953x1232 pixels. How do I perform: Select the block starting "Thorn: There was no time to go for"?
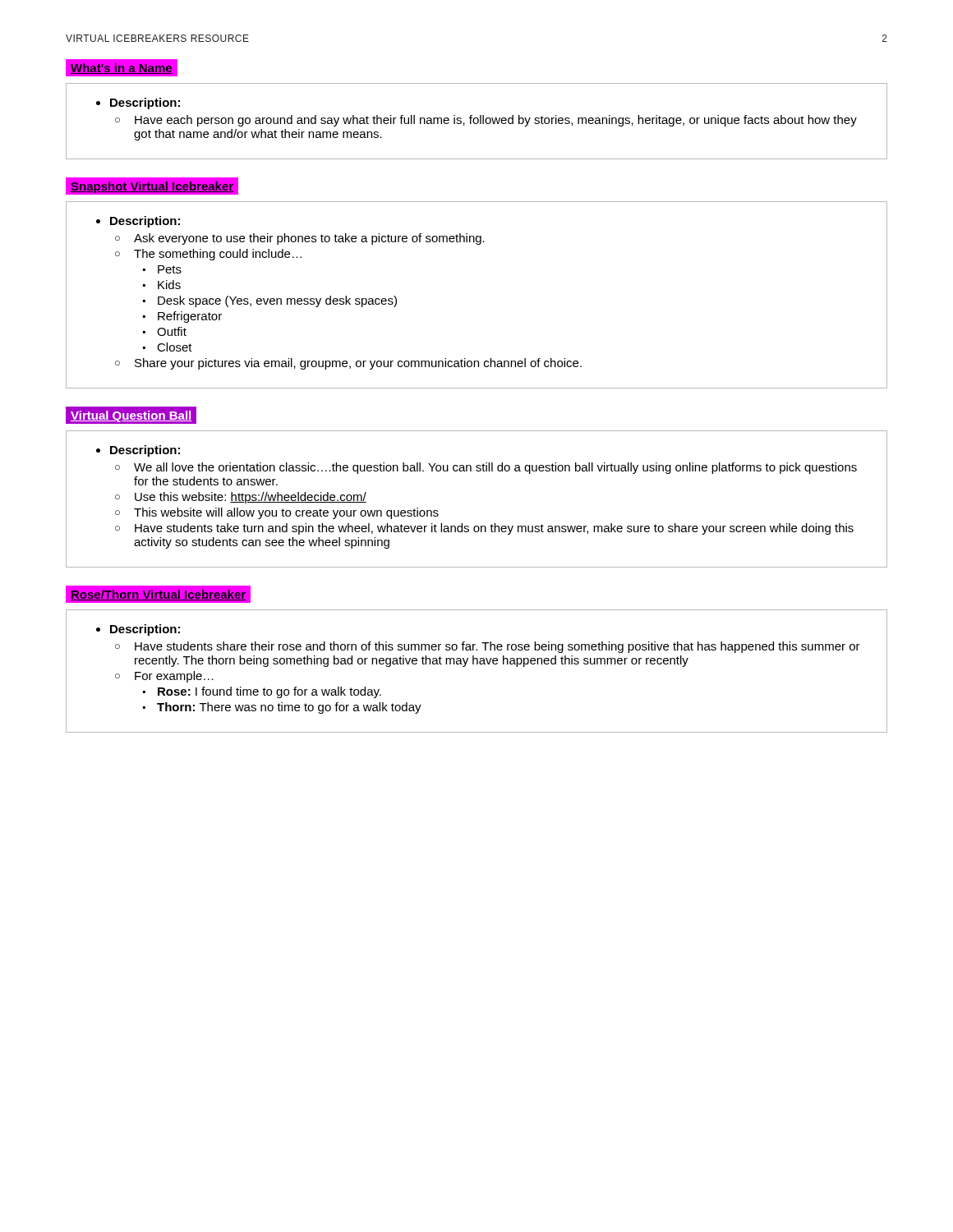289,707
